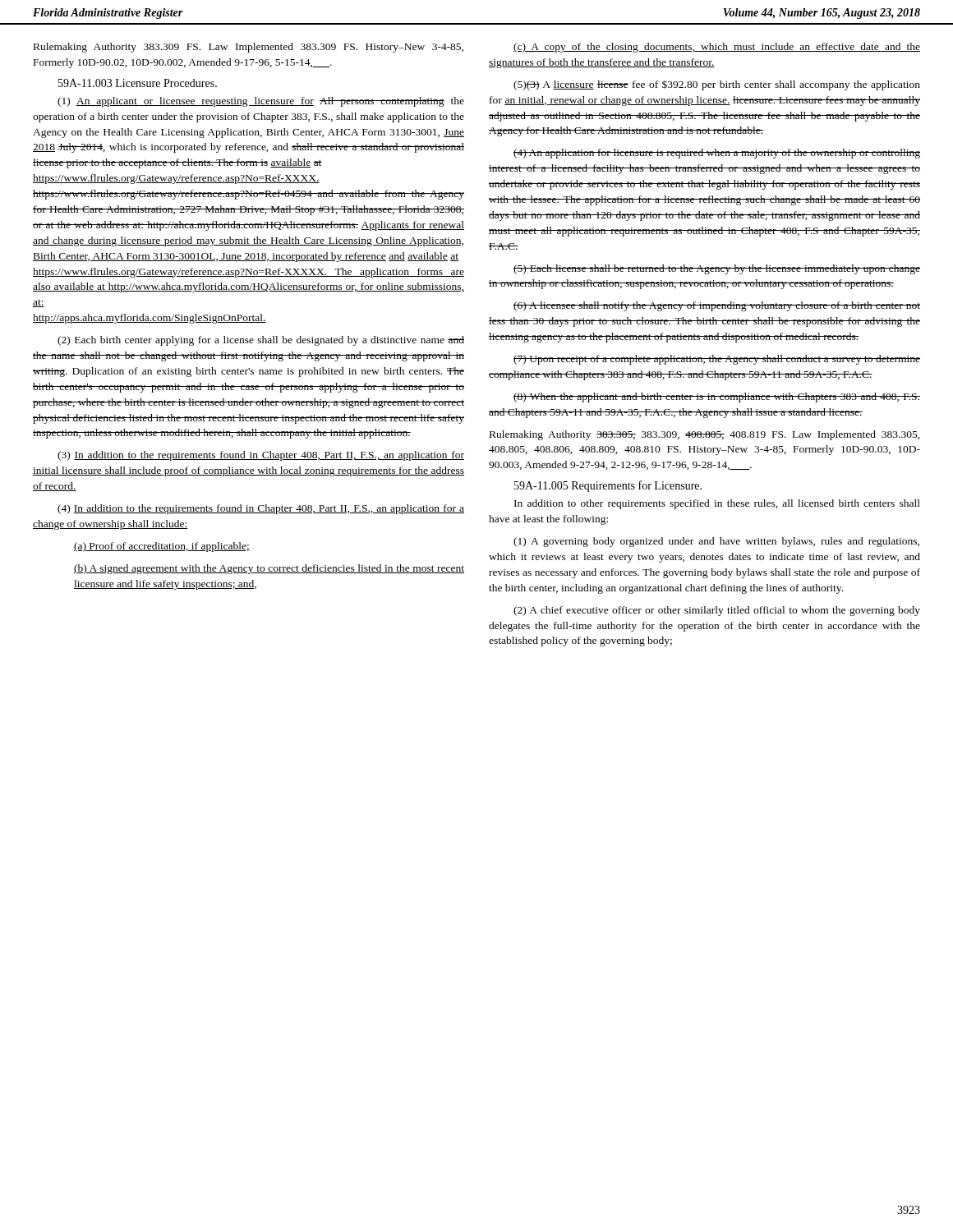Select the list item containing "(b) A signed"
The height and width of the screenshot is (1232, 953).
coord(269,575)
